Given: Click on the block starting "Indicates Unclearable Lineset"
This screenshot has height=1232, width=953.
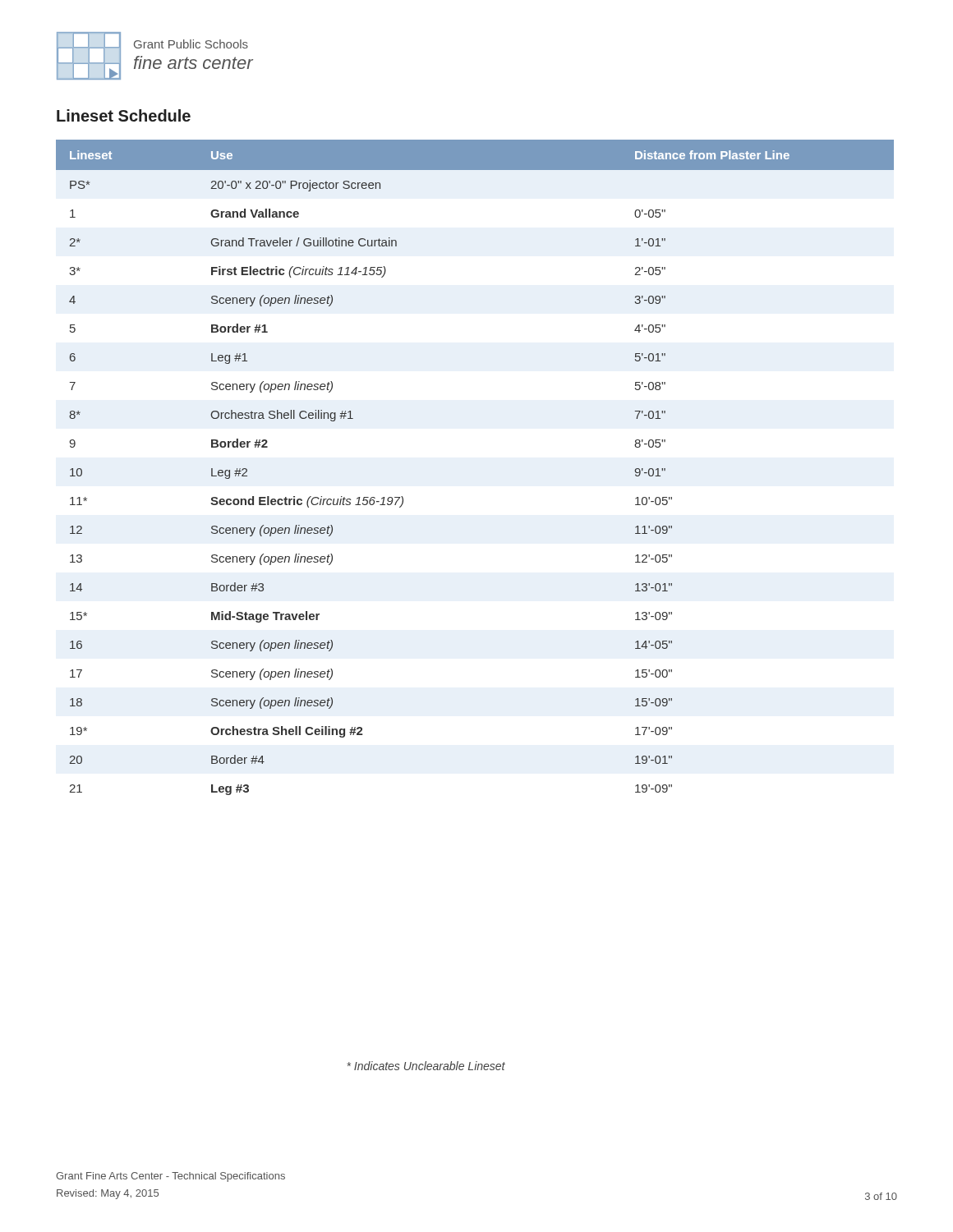Looking at the screenshot, I should 426,1066.
